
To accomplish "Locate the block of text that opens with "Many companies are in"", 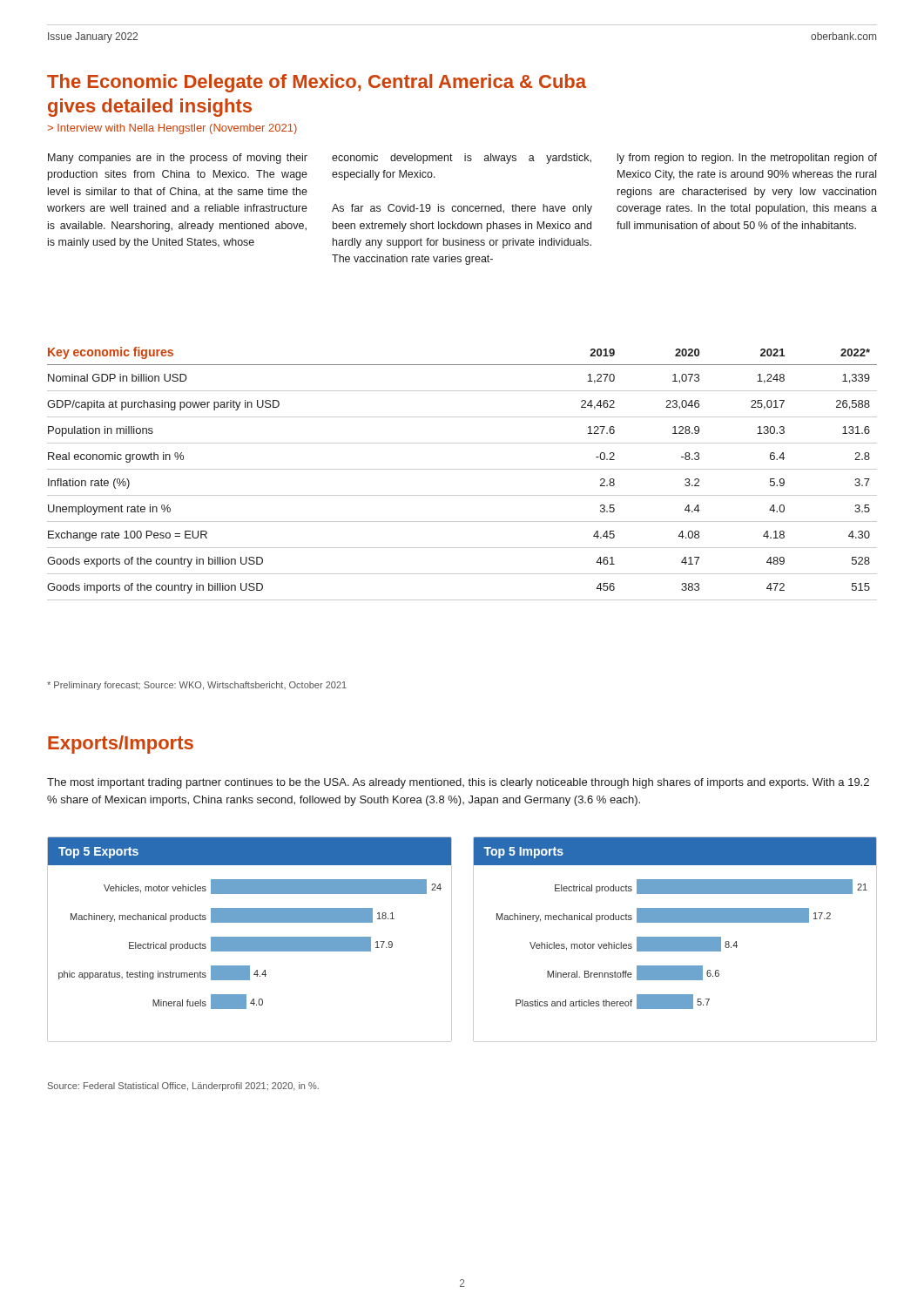I will 177,200.
